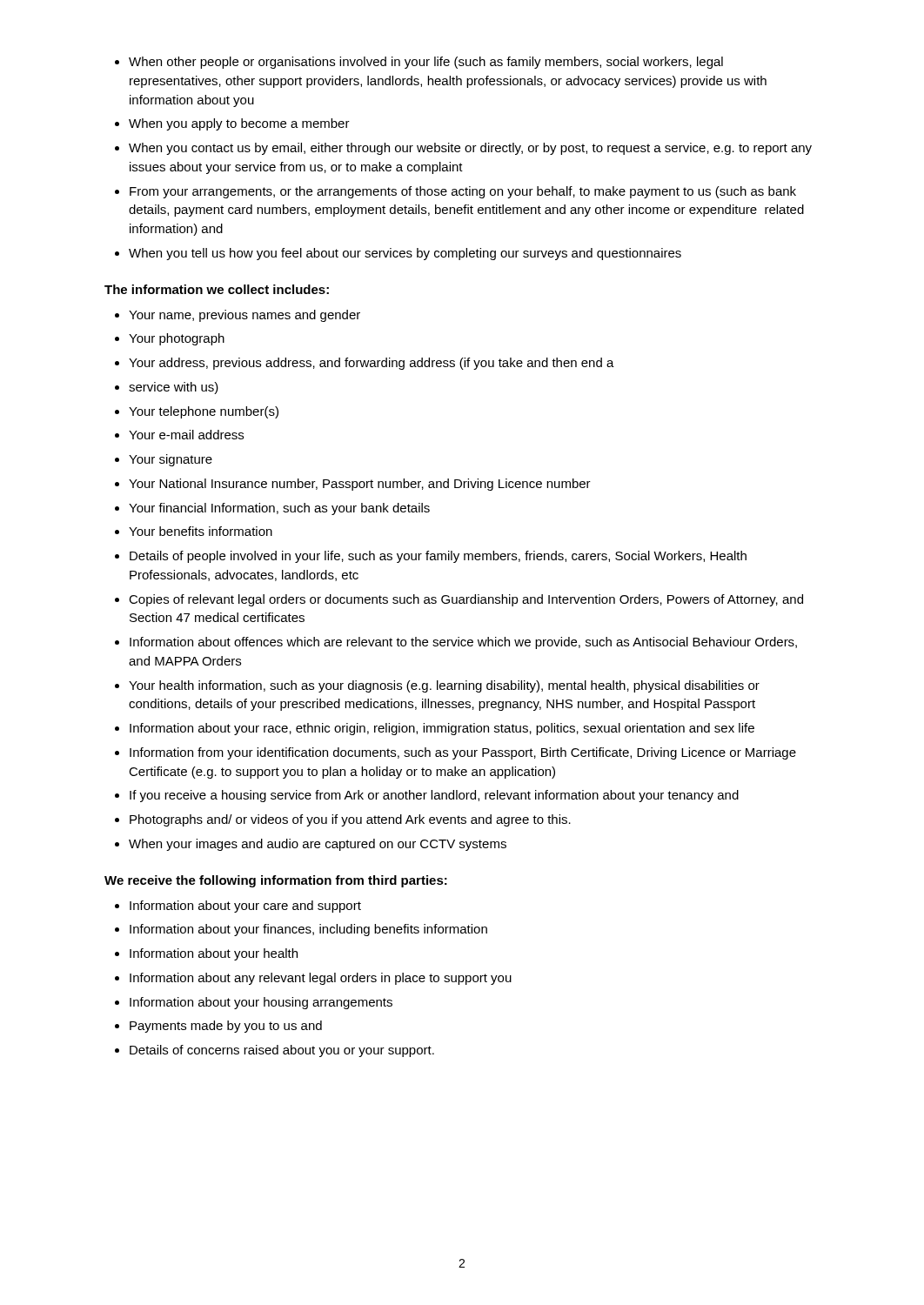Viewport: 924px width, 1305px height.
Task: Point to the block beginning "Photographs and/ or videos of you if"
Action: coord(474,819)
